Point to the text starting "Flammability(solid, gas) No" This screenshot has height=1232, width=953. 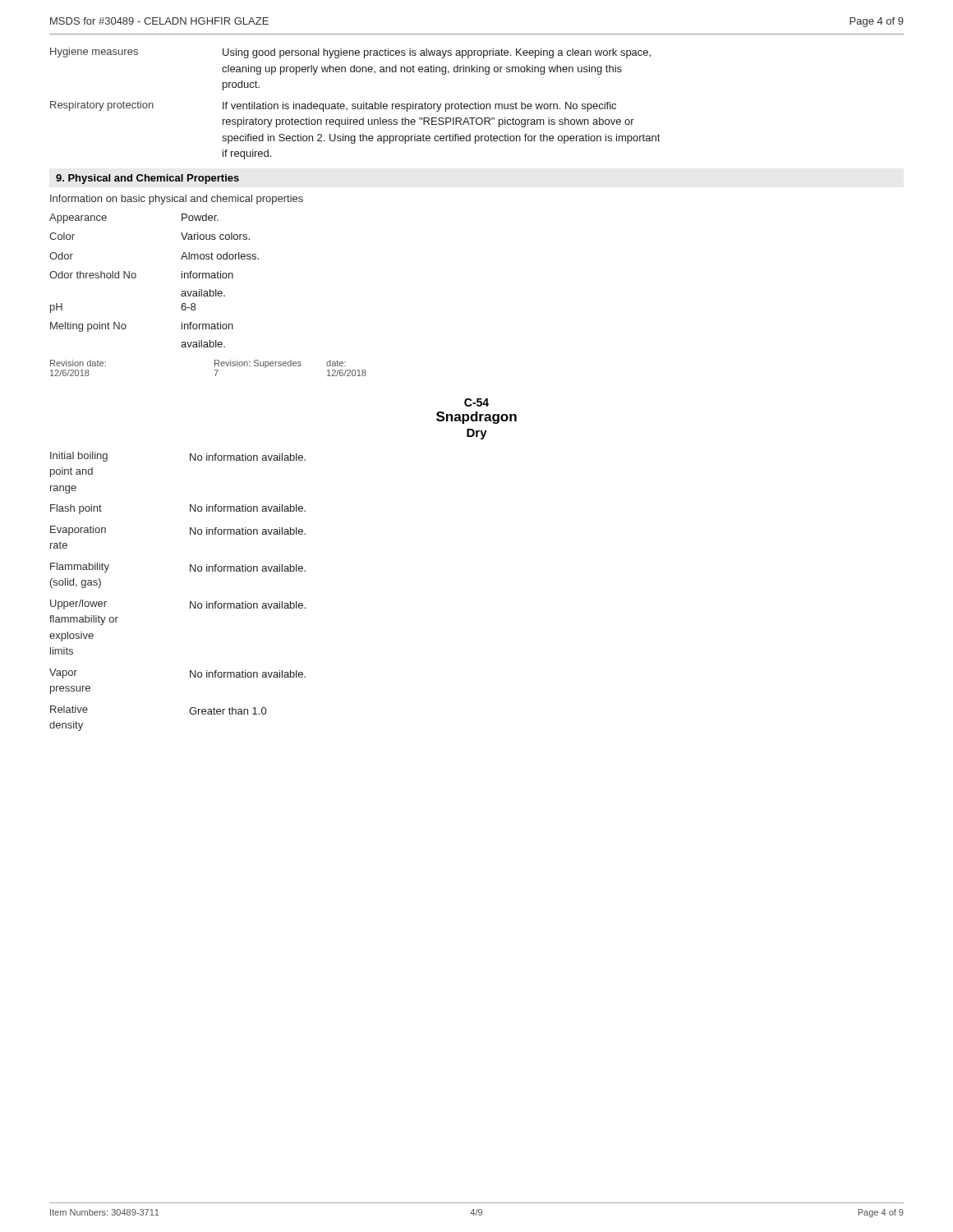78,567
